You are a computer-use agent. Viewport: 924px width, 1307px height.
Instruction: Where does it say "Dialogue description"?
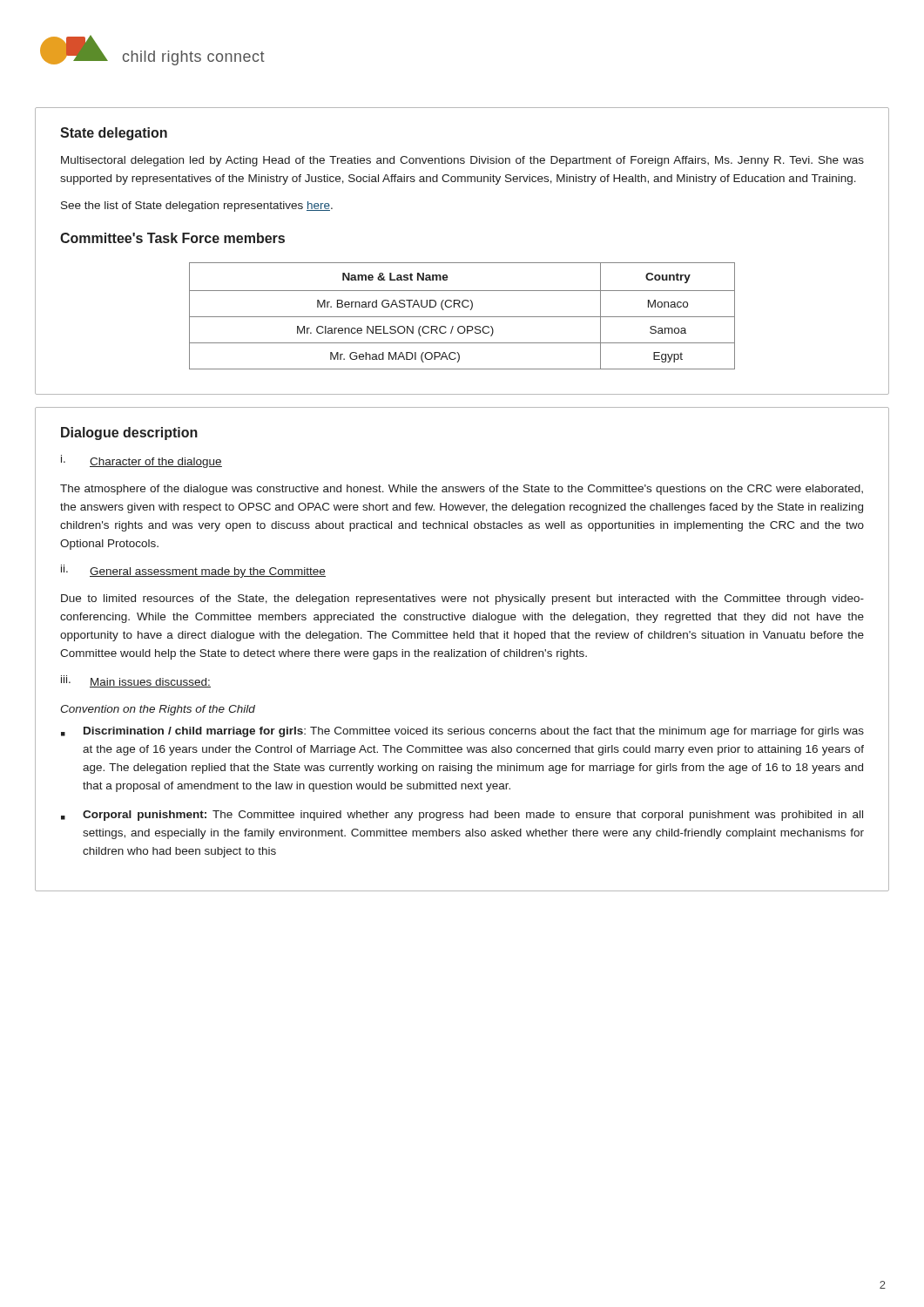(x=129, y=433)
